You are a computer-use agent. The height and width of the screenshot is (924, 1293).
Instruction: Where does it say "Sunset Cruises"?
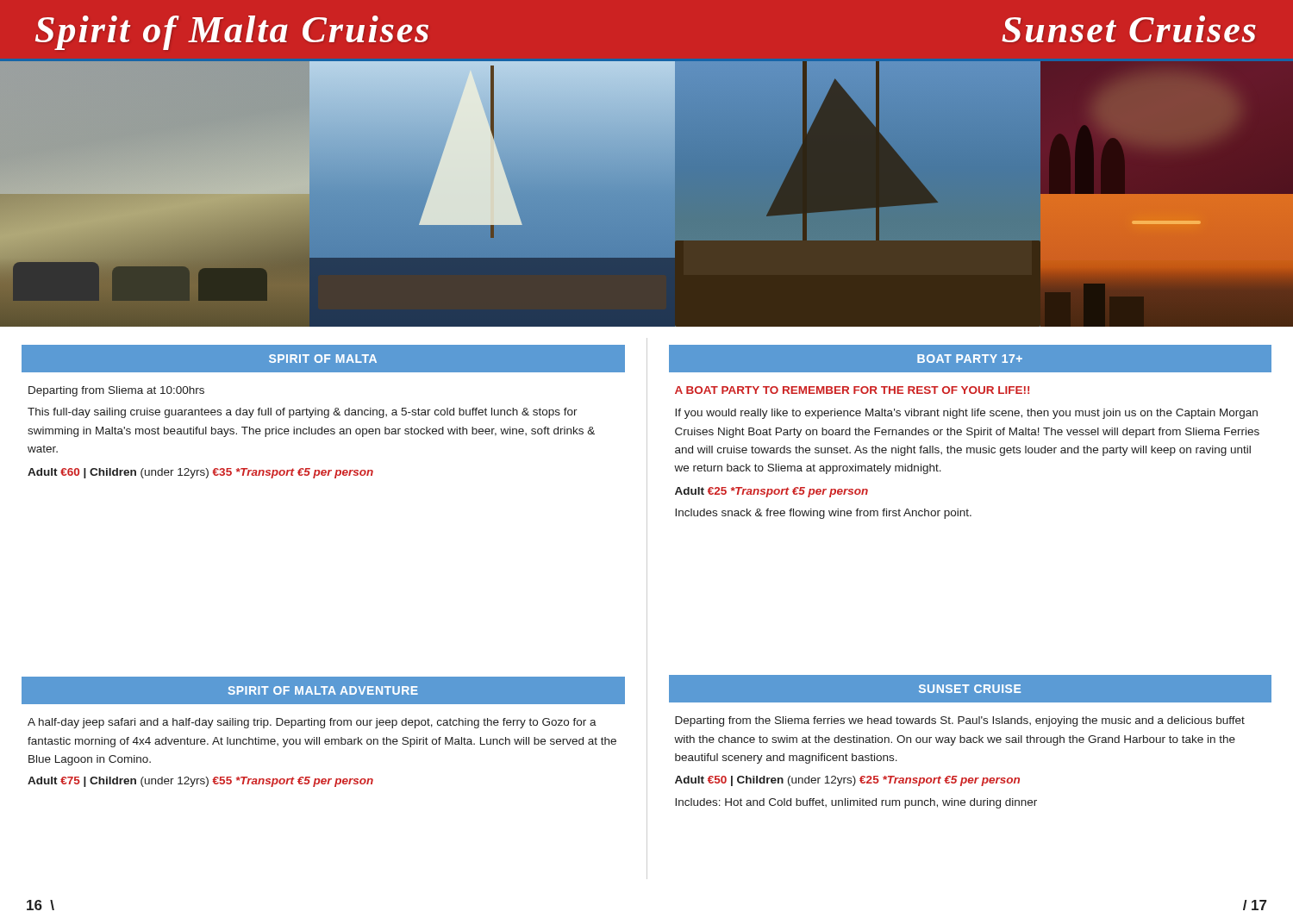(1130, 29)
